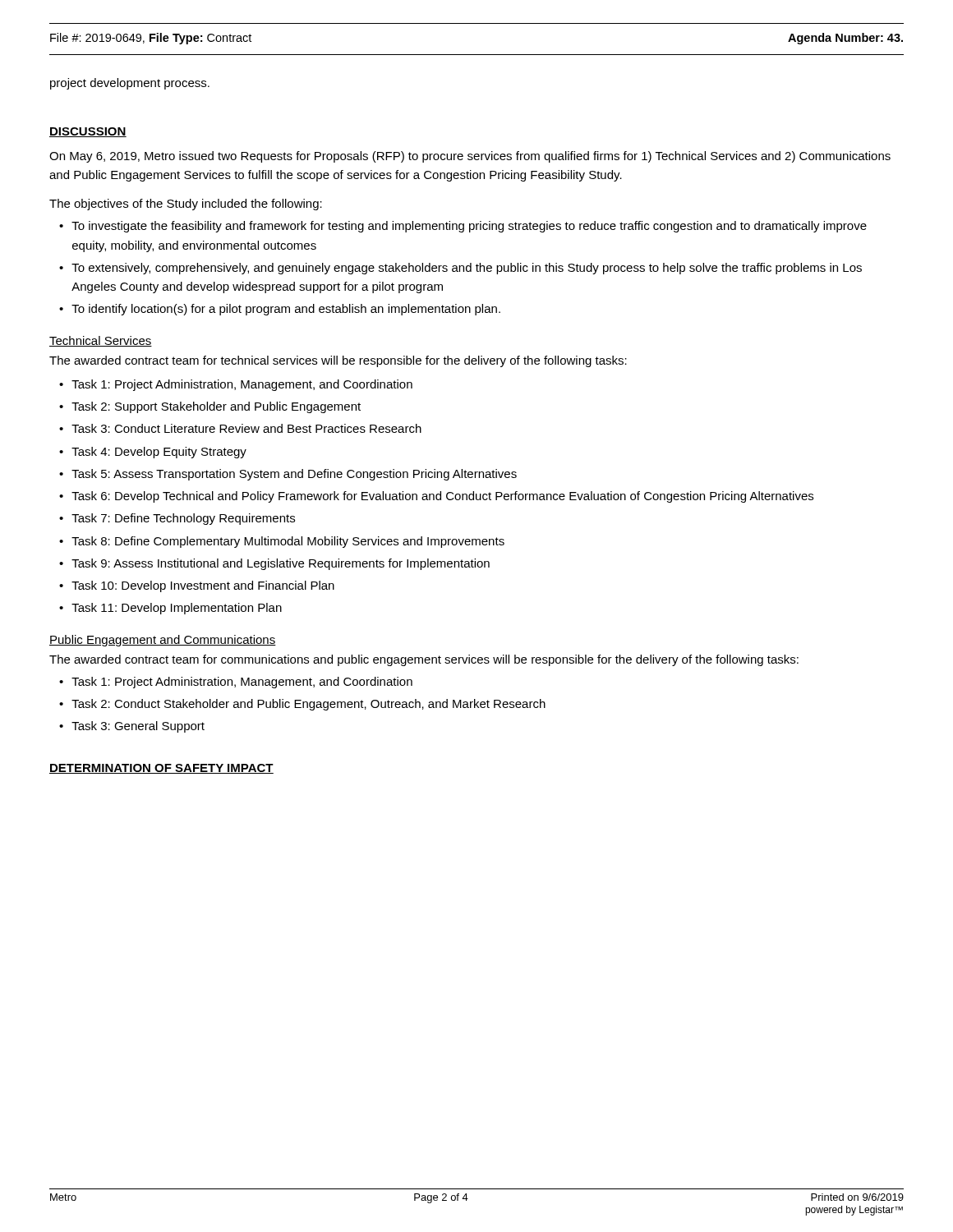Image resolution: width=953 pixels, height=1232 pixels.
Task: Find the block on this page that starts "Task 3: Conduct"
Action: (247, 429)
